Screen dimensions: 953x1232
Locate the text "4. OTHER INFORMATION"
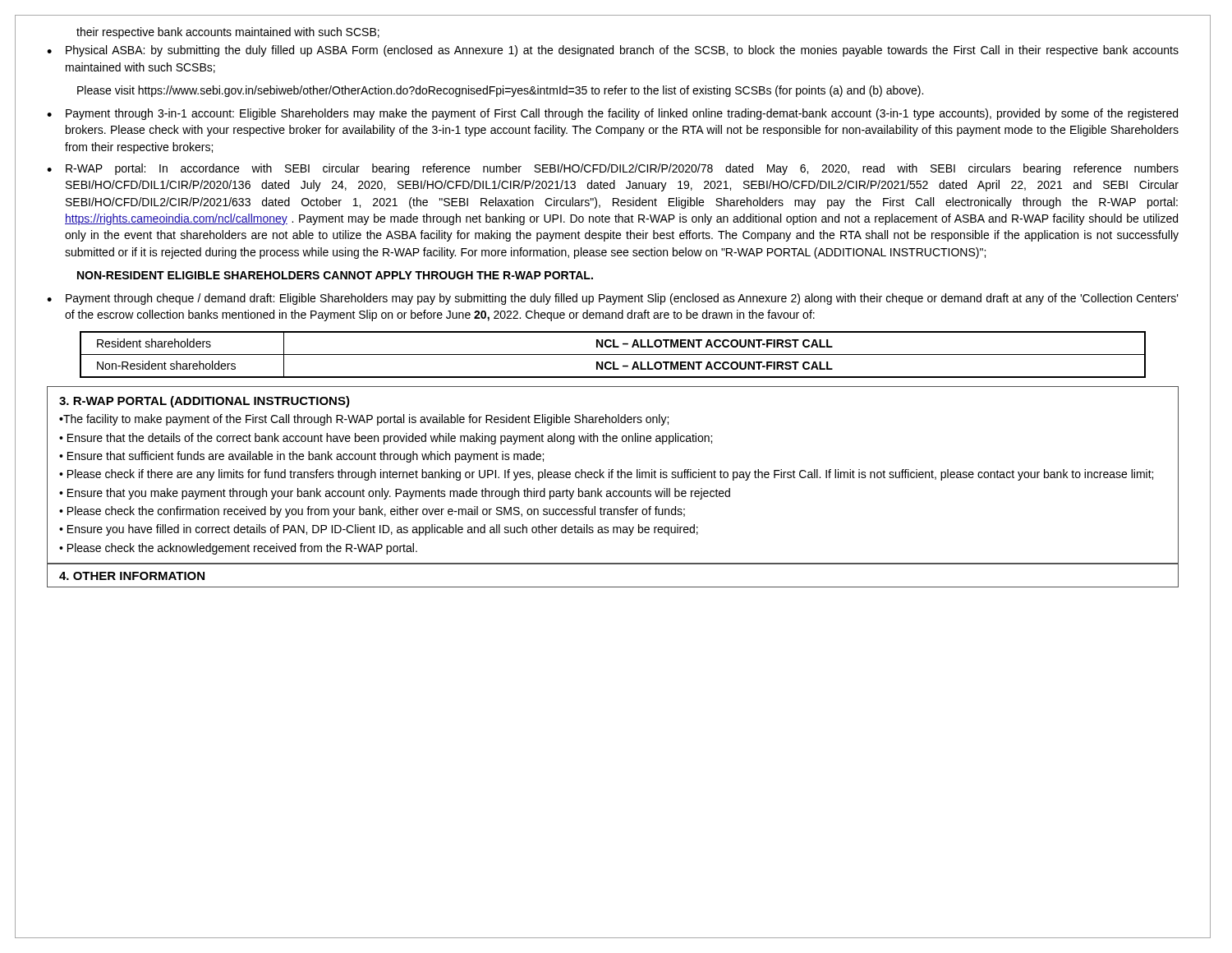(132, 575)
